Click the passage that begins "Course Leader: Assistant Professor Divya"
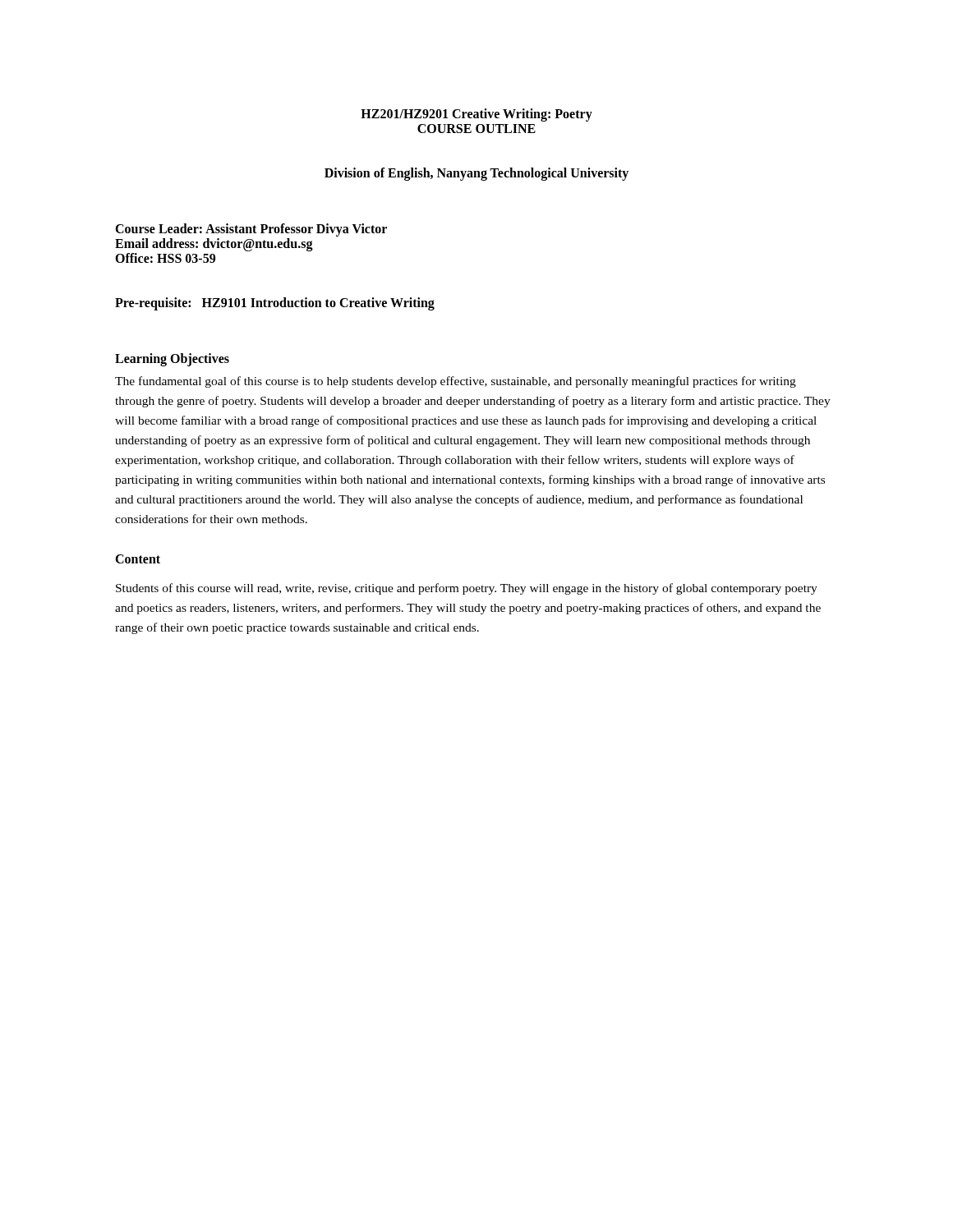 pos(251,244)
